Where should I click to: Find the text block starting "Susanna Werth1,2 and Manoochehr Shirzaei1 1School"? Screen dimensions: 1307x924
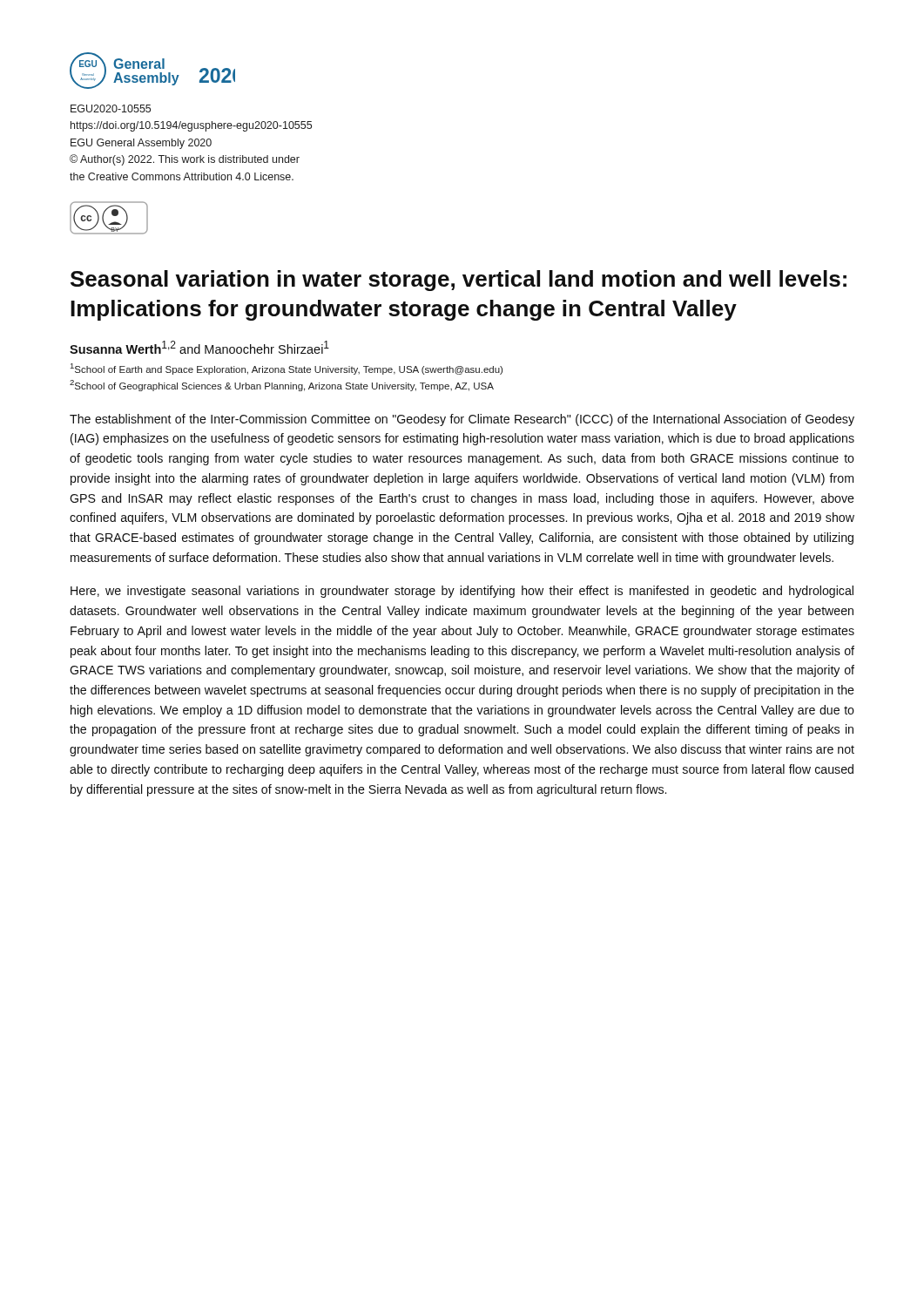(x=462, y=366)
